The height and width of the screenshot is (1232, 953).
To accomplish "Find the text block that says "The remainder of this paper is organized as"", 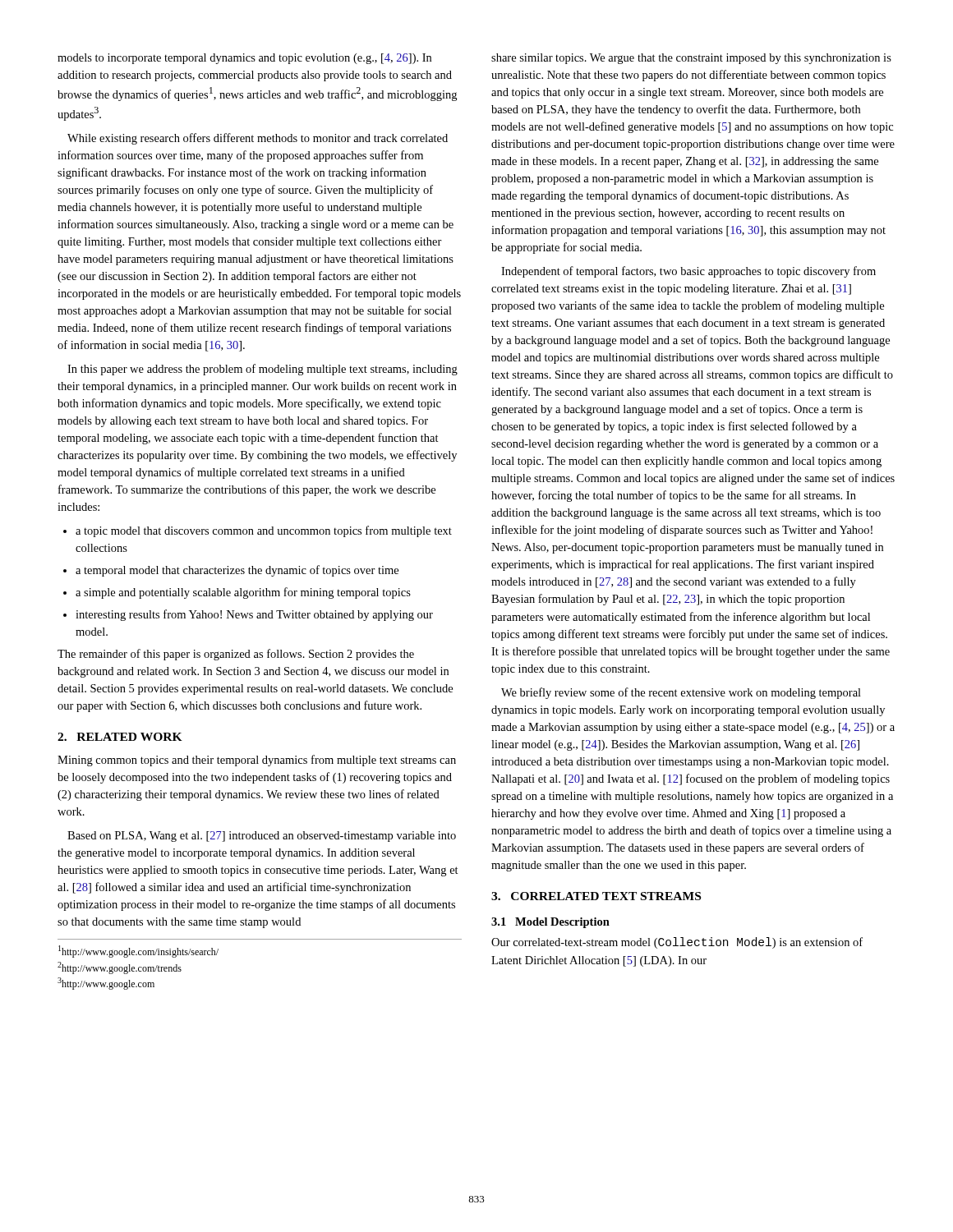I will pyautogui.click(x=260, y=680).
